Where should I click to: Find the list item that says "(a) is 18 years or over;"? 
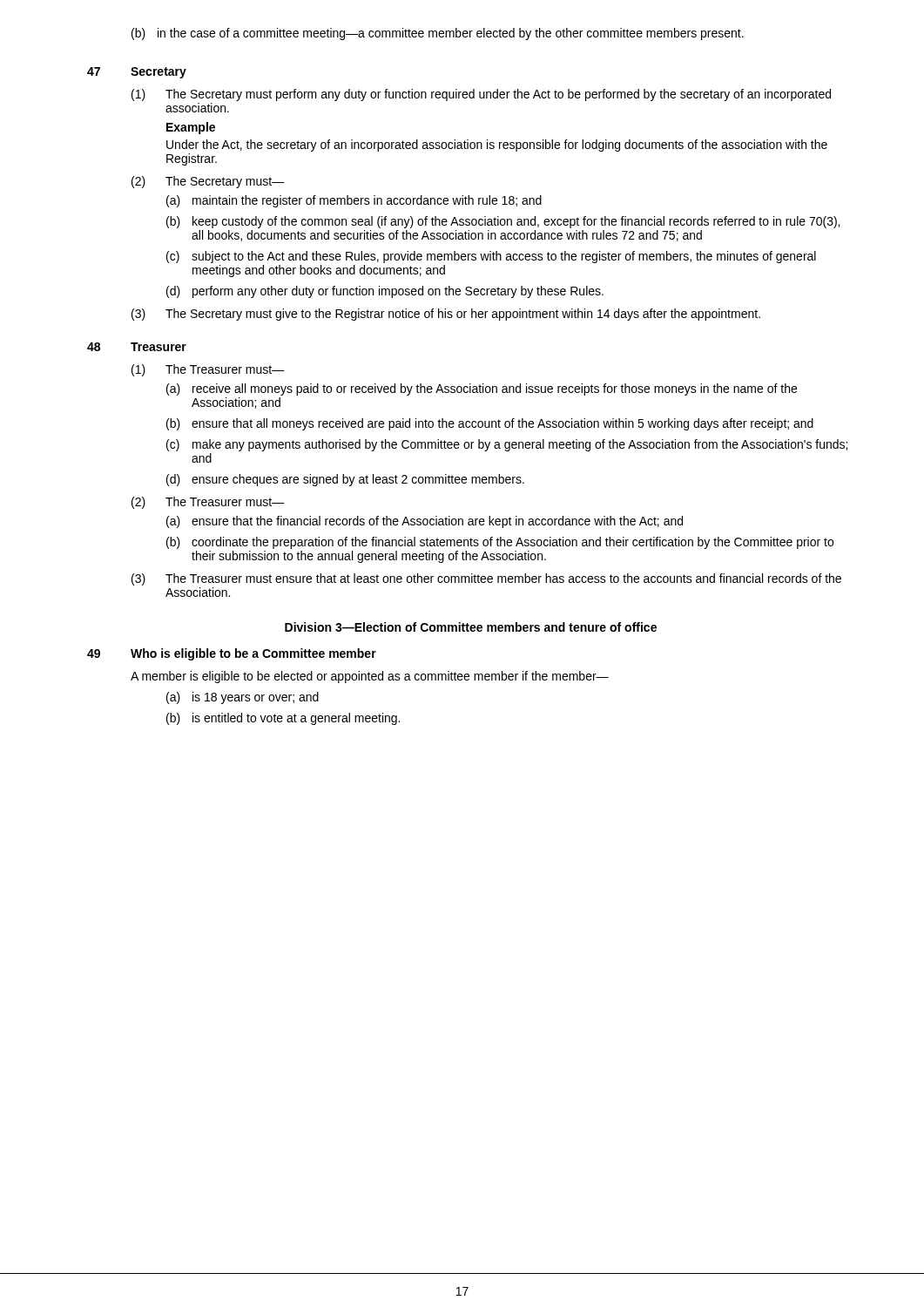(242, 697)
